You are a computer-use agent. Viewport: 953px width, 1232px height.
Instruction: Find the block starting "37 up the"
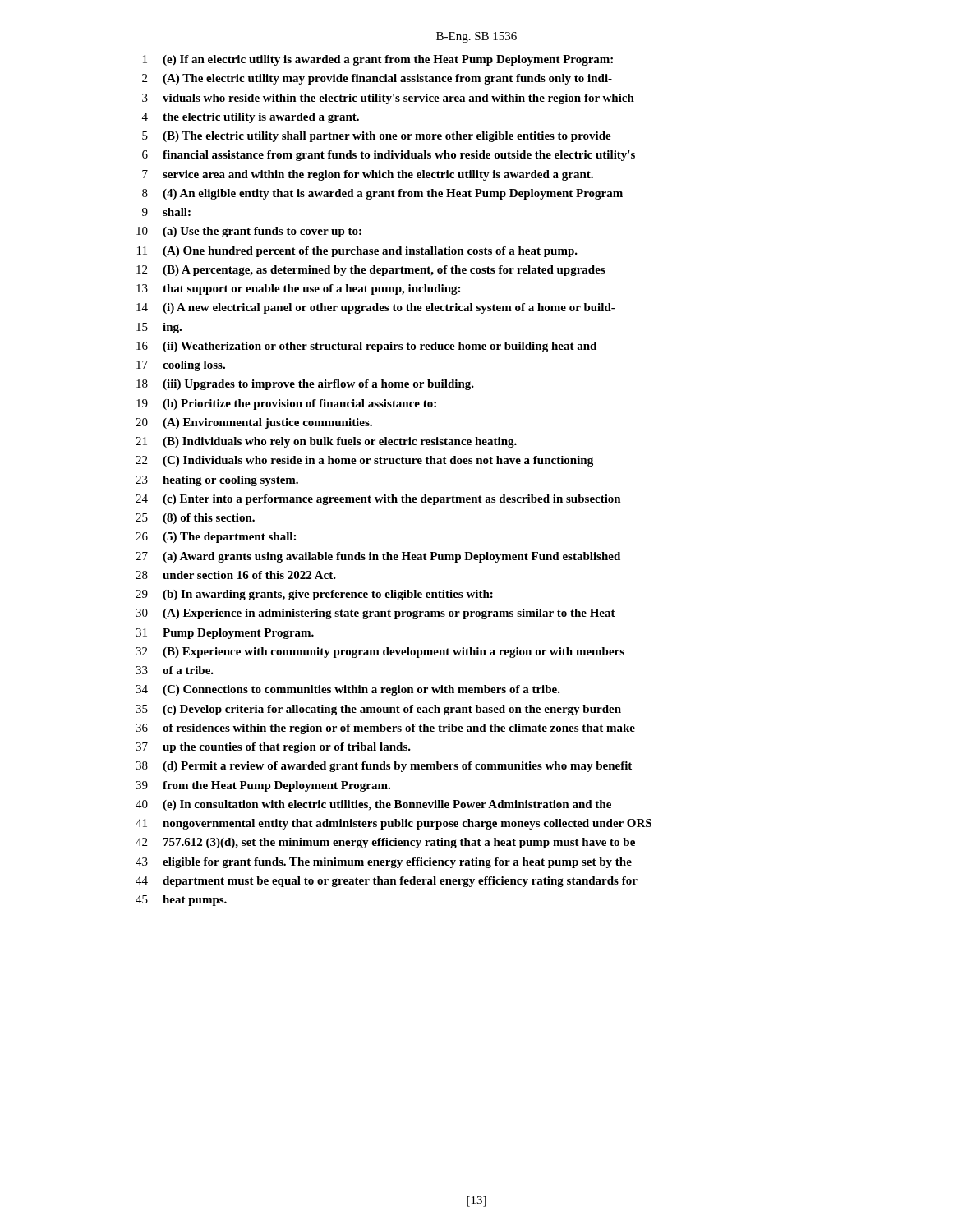coord(273,748)
